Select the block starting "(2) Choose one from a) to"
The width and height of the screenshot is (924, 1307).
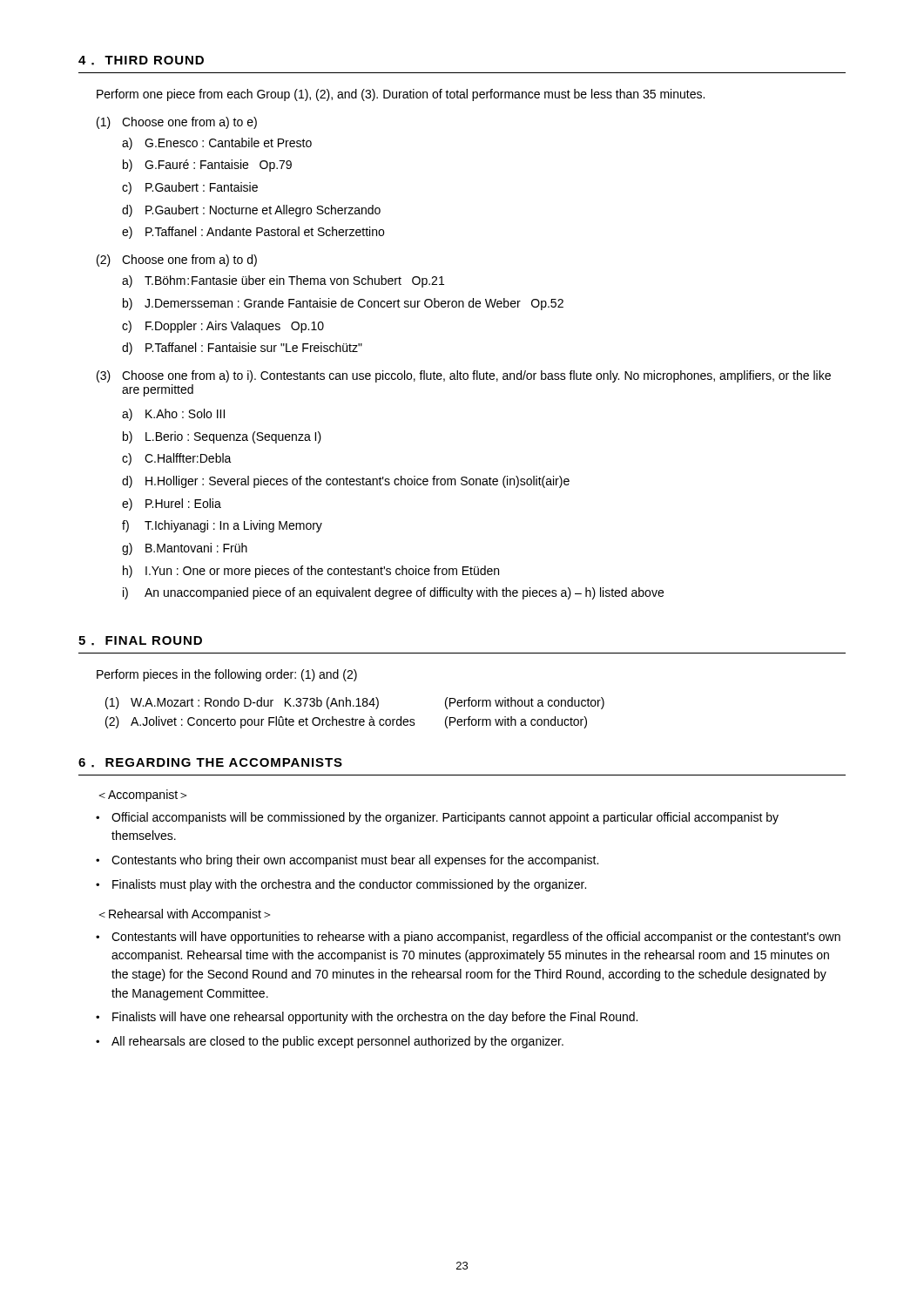471,307
